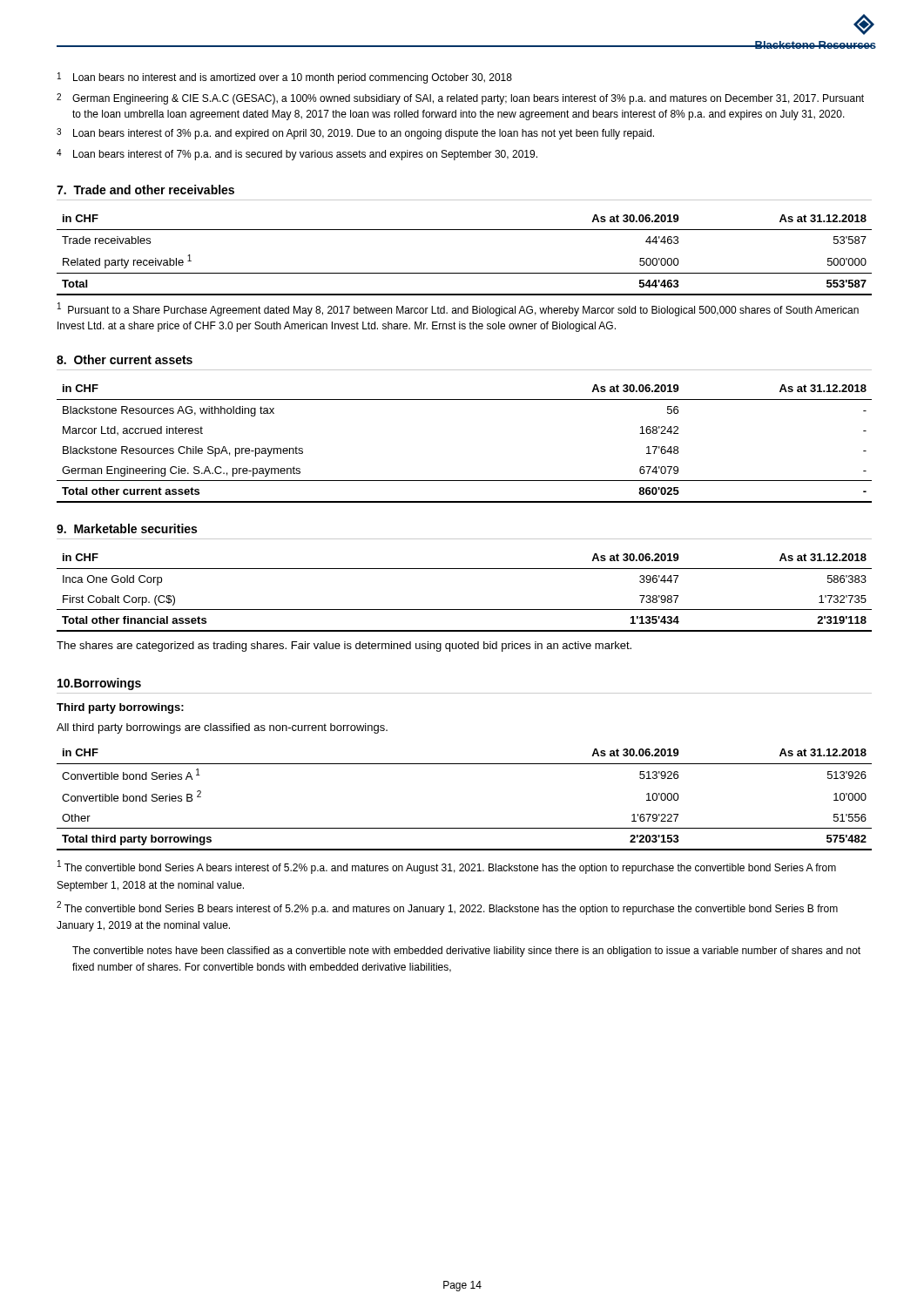This screenshot has height=1307, width=924.
Task: Locate the passage starting "9. Marketable securities"
Action: pyautogui.click(x=127, y=529)
